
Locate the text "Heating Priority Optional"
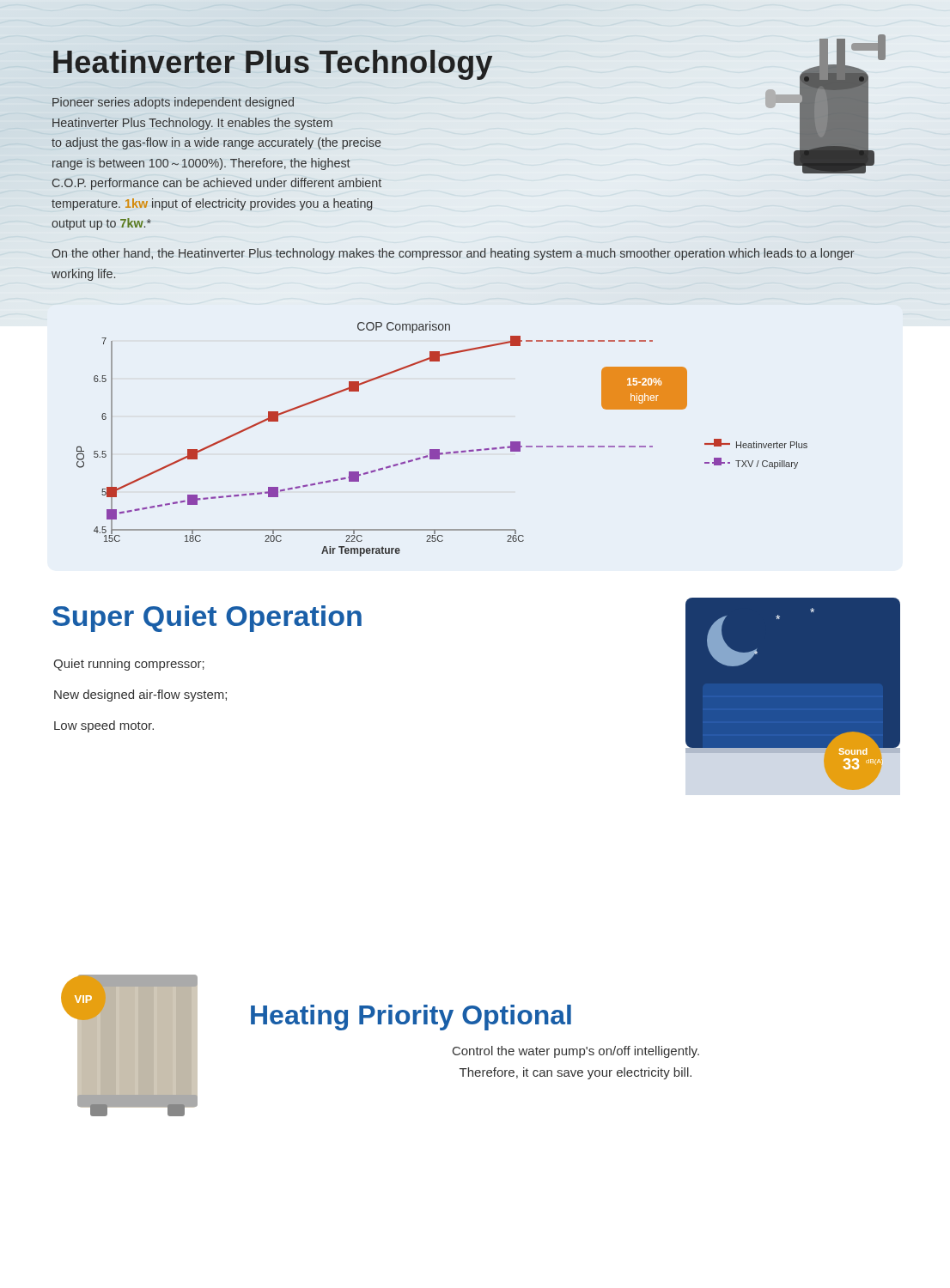click(x=411, y=1015)
